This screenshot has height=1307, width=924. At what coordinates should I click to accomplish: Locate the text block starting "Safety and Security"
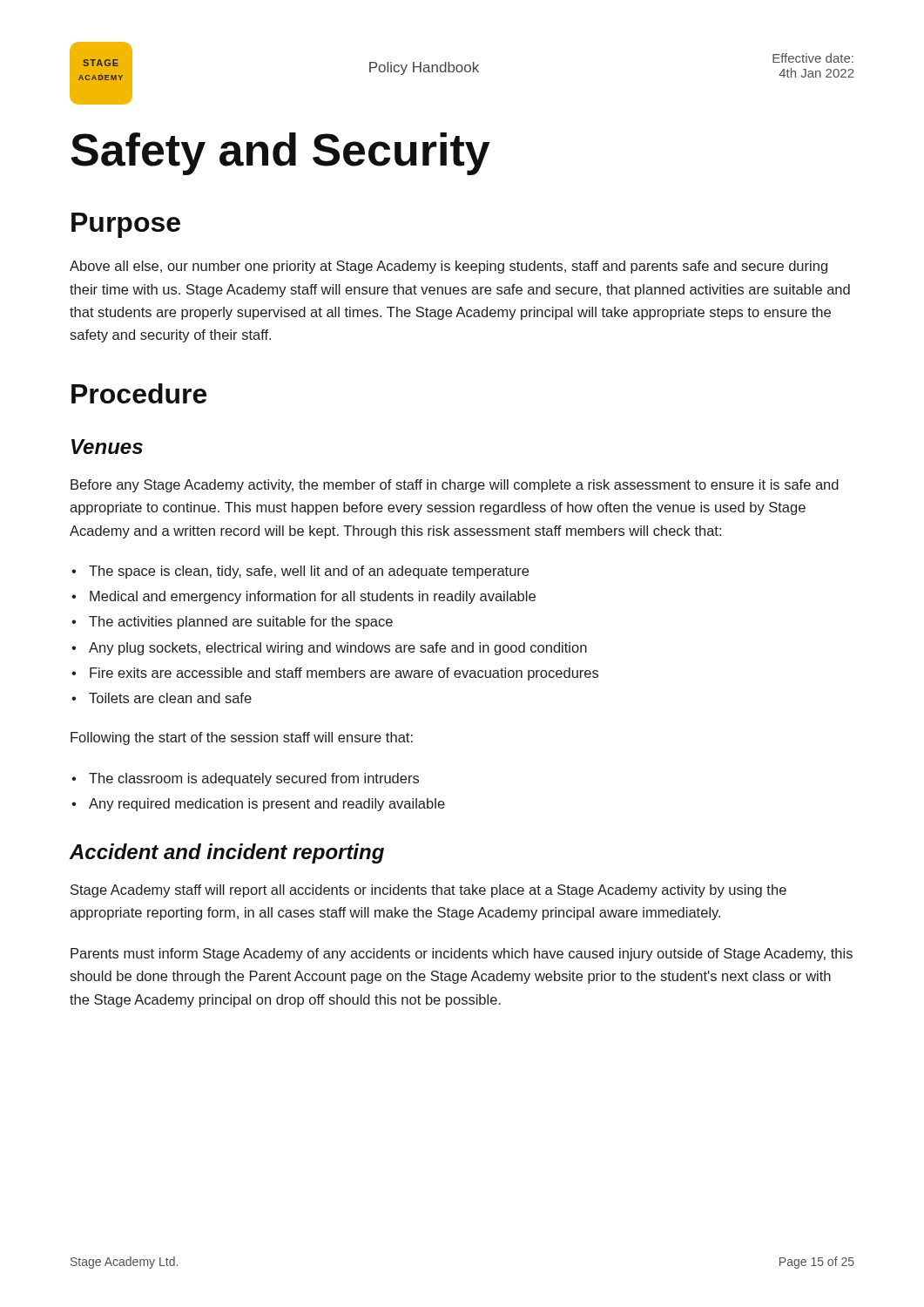click(462, 150)
